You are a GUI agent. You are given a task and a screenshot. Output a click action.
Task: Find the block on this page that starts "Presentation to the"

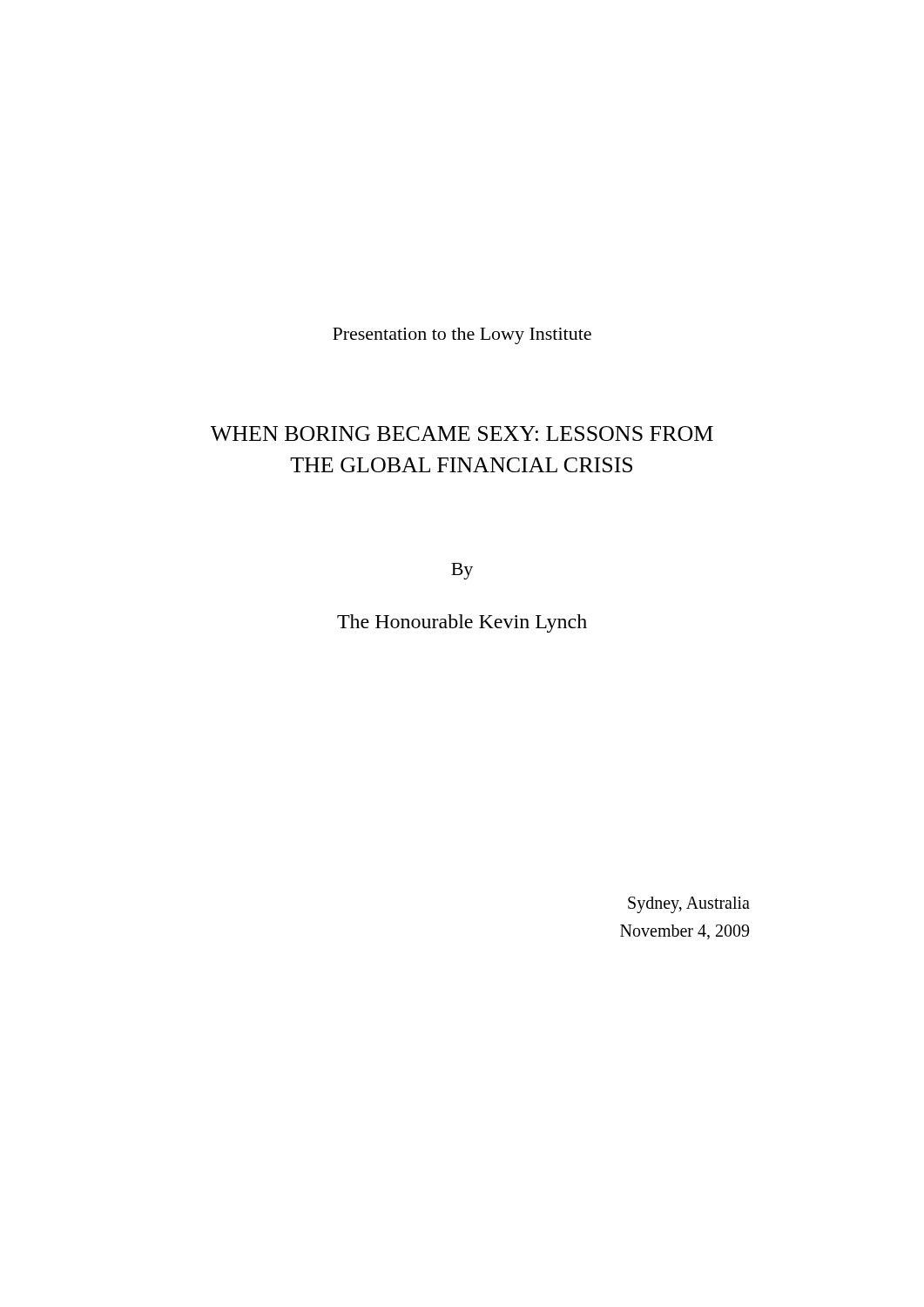tap(462, 333)
